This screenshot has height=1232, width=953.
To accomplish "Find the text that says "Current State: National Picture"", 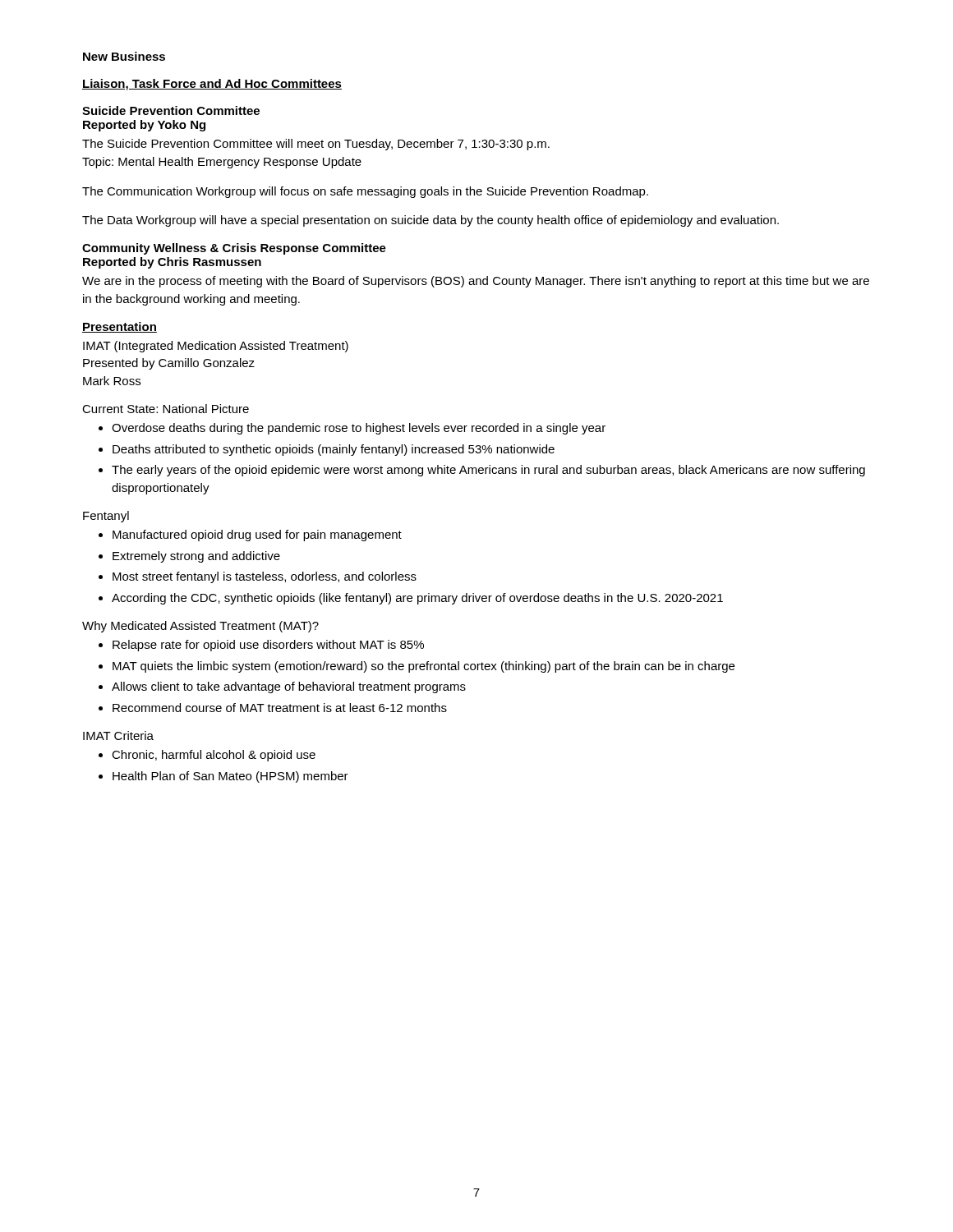I will 166,408.
